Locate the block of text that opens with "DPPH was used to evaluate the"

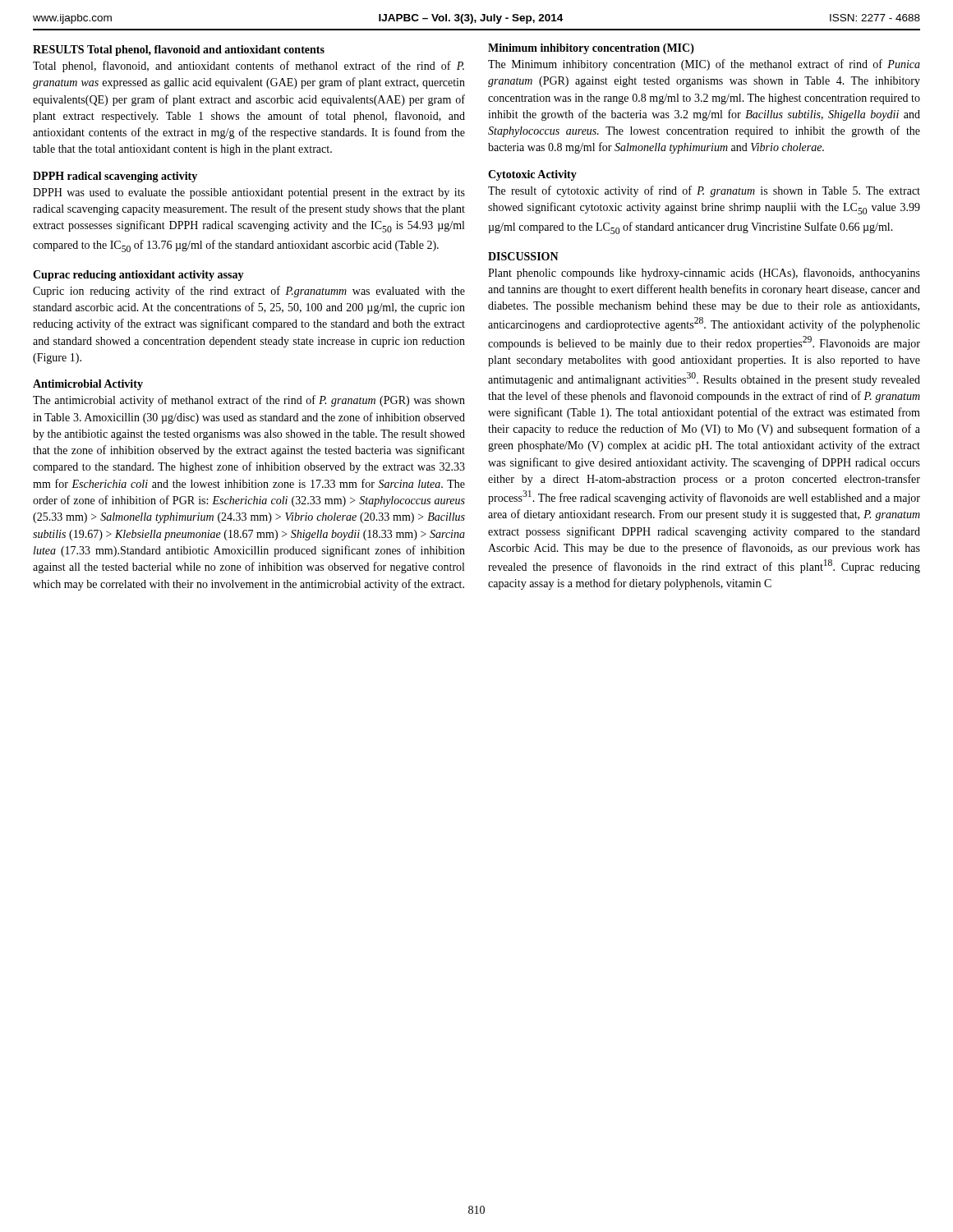coord(249,220)
